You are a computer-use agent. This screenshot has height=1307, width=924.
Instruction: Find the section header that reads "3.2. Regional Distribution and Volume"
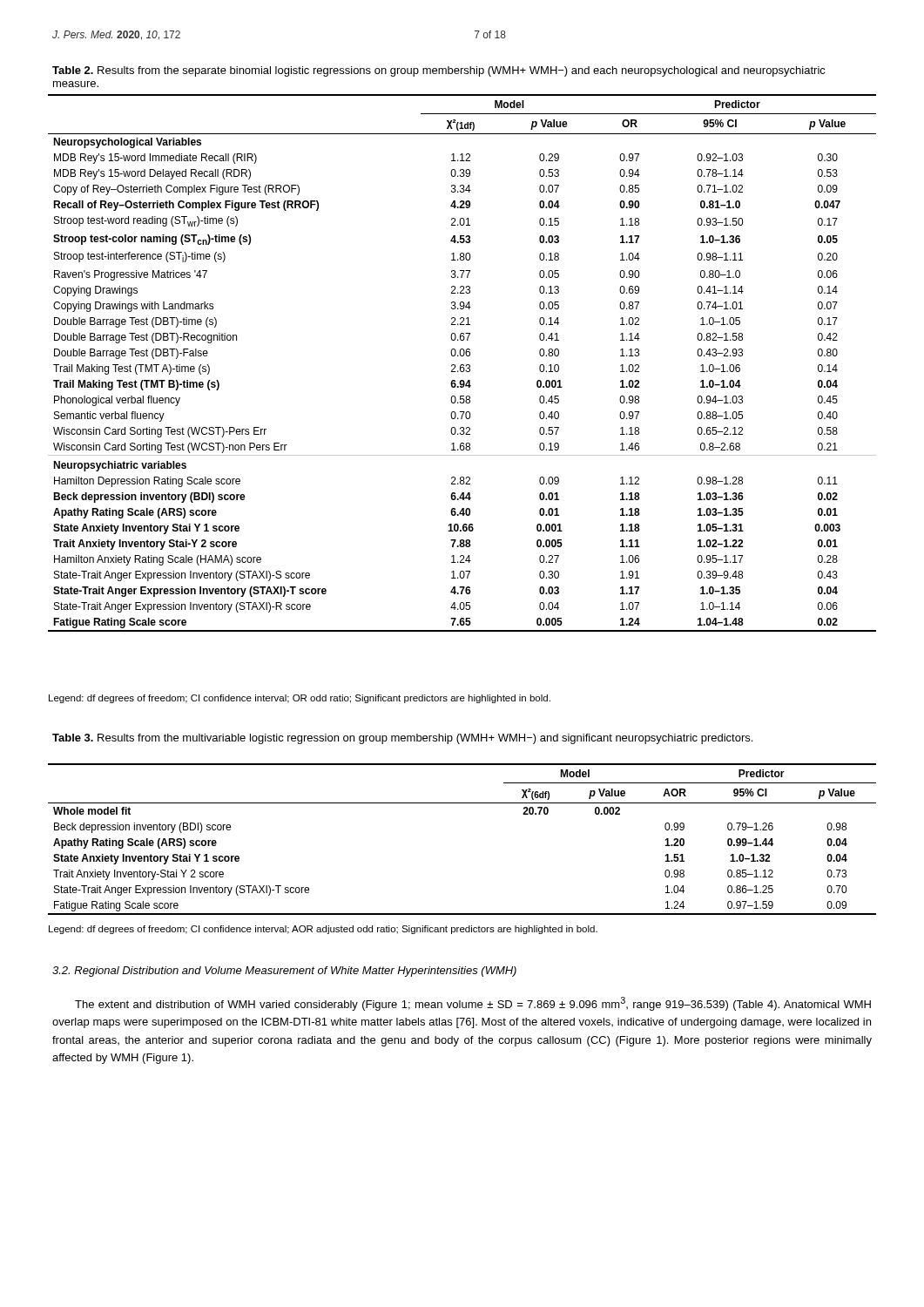(285, 970)
